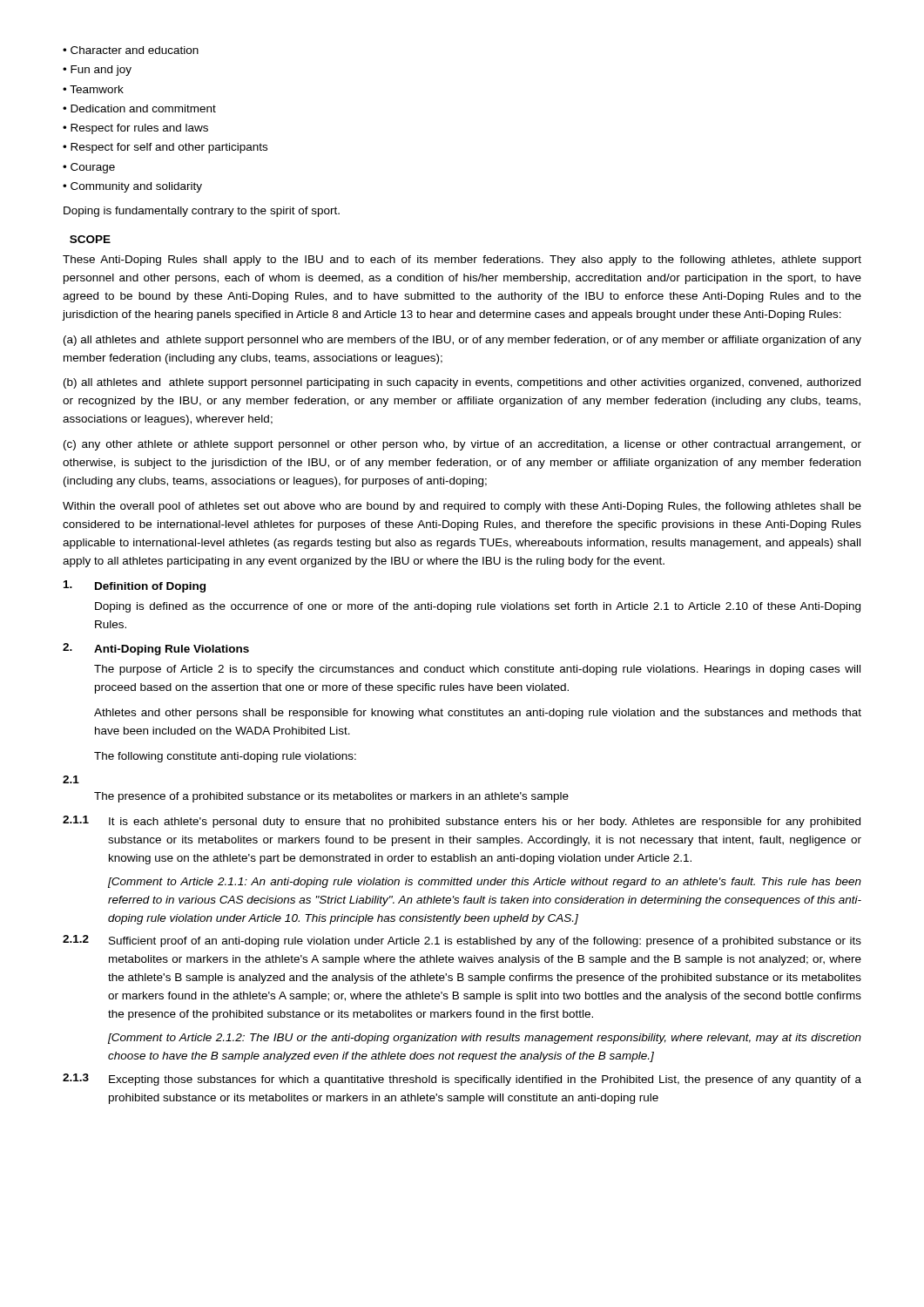The height and width of the screenshot is (1307, 924).
Task: Locate the text starting "(c) any other athlete or athlete support"
Action: 462,462
